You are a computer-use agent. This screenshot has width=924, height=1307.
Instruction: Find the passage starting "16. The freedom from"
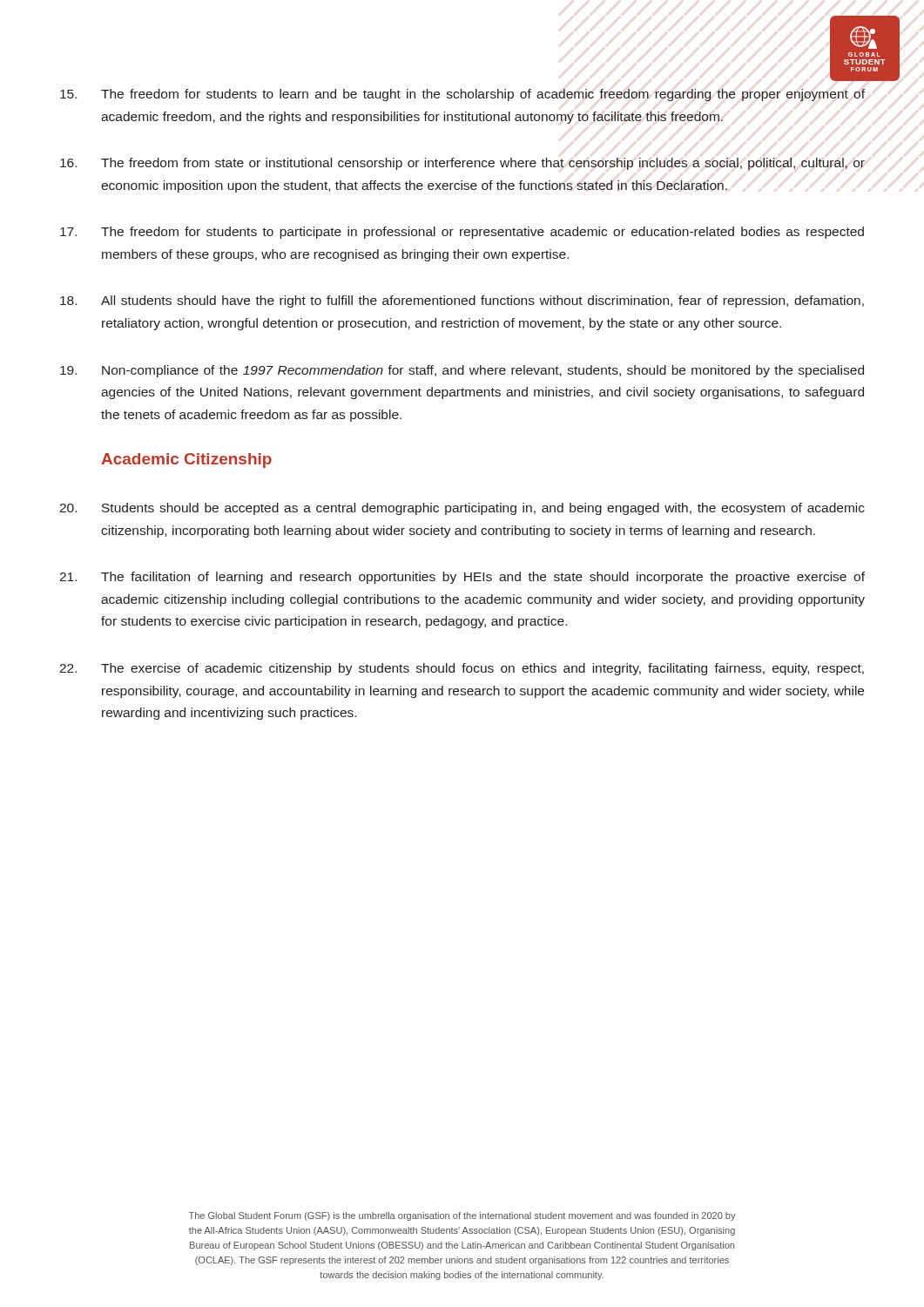[462, 174]
